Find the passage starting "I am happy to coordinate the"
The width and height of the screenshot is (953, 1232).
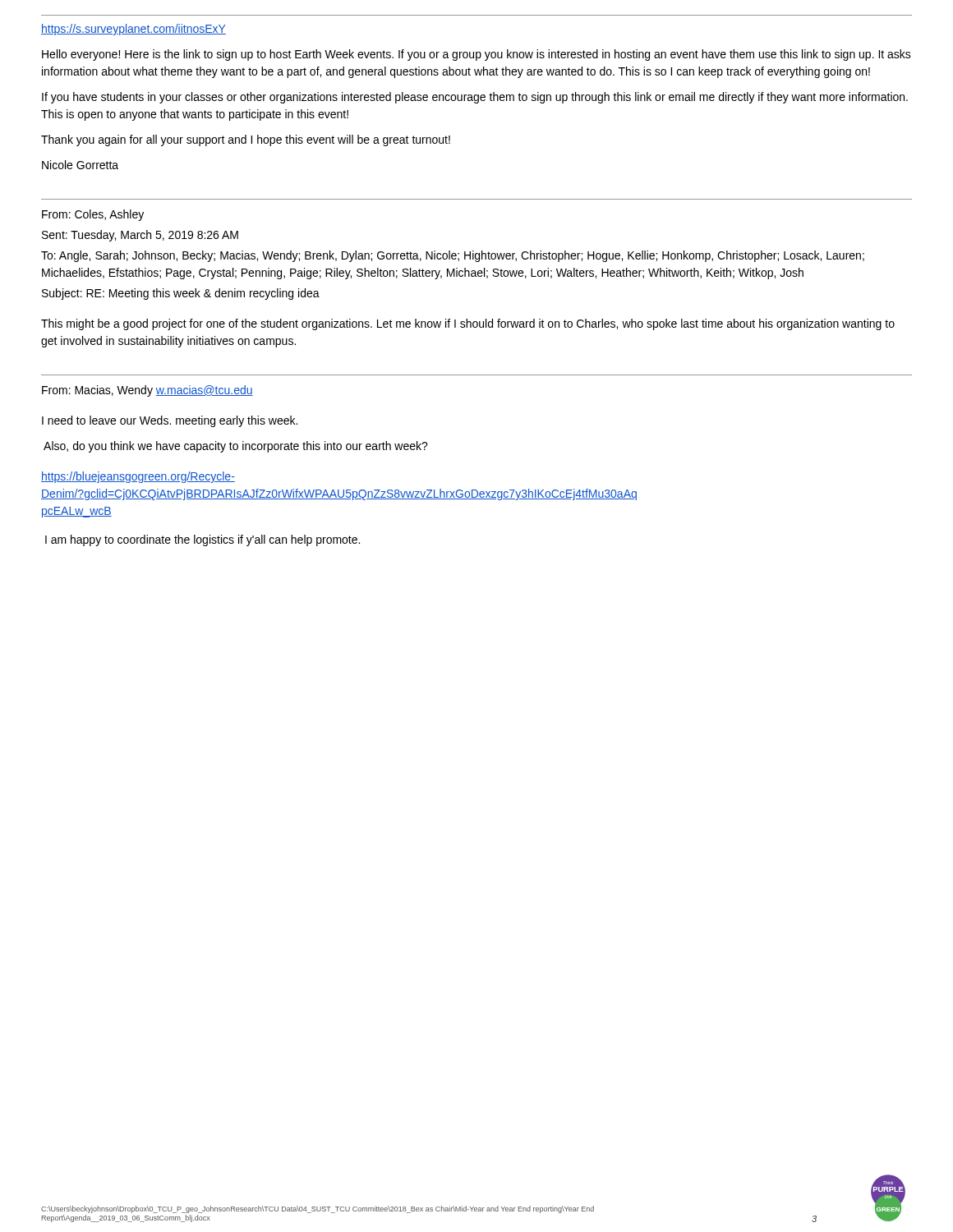click(x=201, y=540)
